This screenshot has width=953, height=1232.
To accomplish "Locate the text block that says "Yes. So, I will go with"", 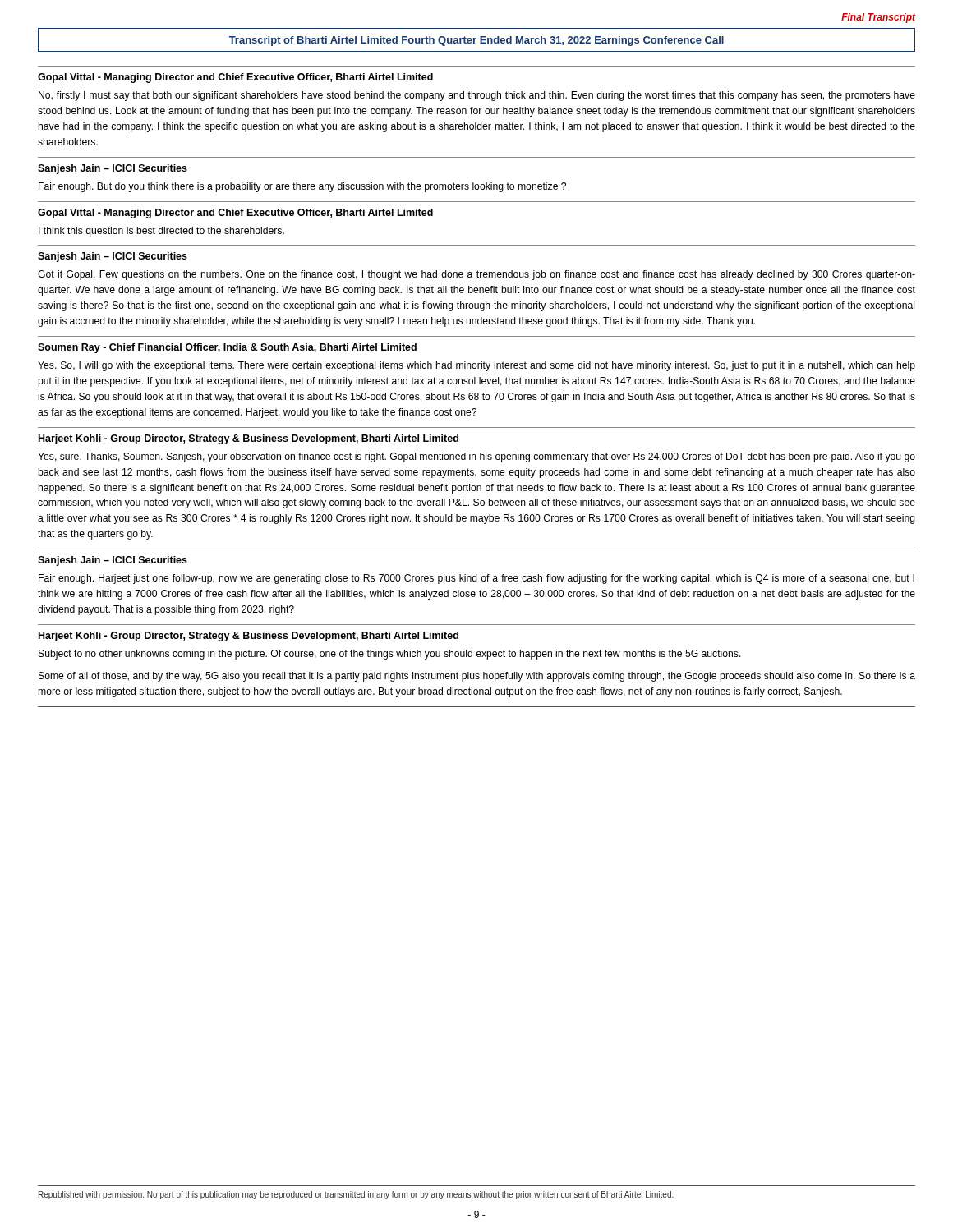I will pyautogui.click(x=476, y=389).
